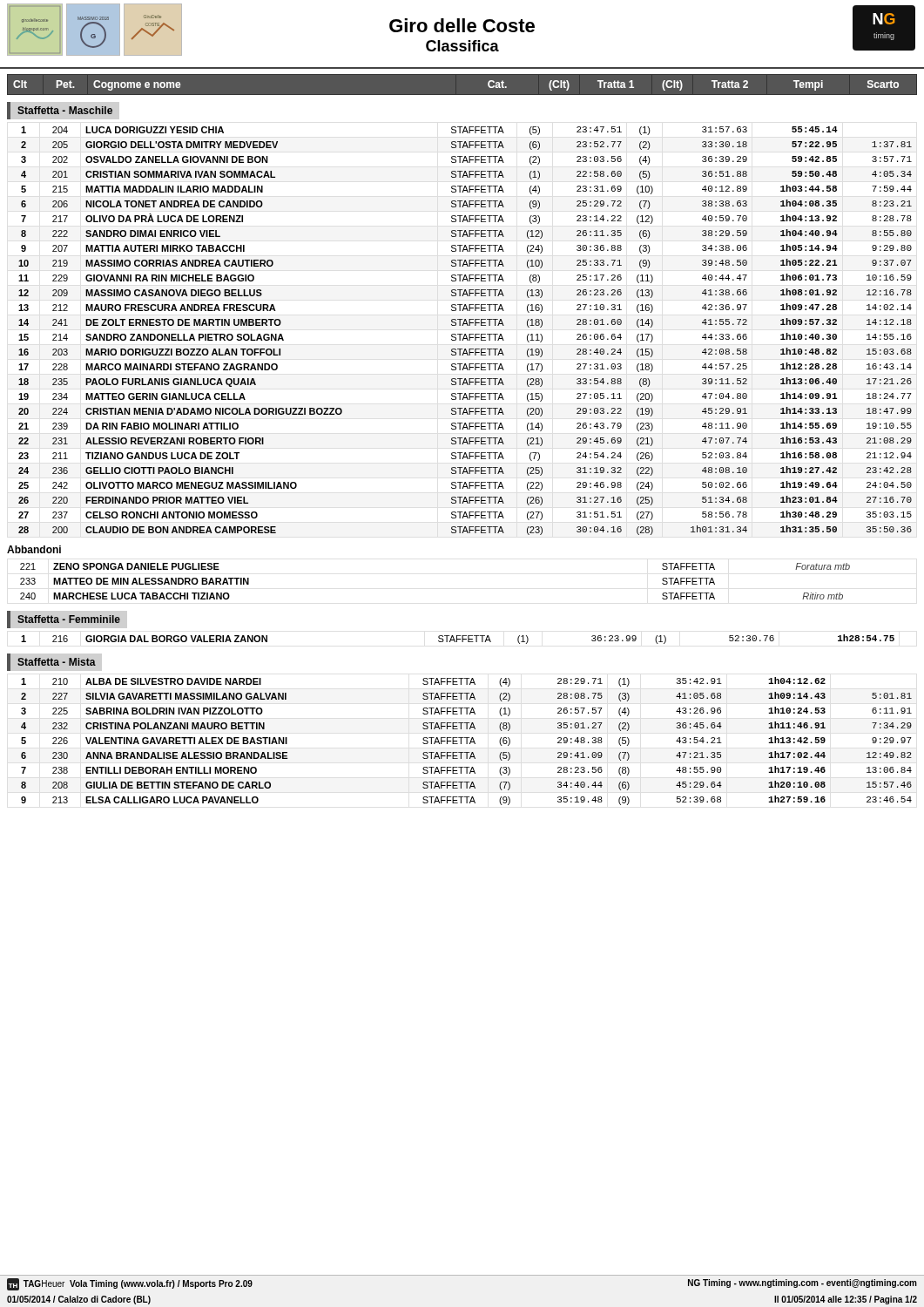Select the section header with the text "Staffetta - Femminile"
The image size is (924, 1307).
tap(69, 620)
